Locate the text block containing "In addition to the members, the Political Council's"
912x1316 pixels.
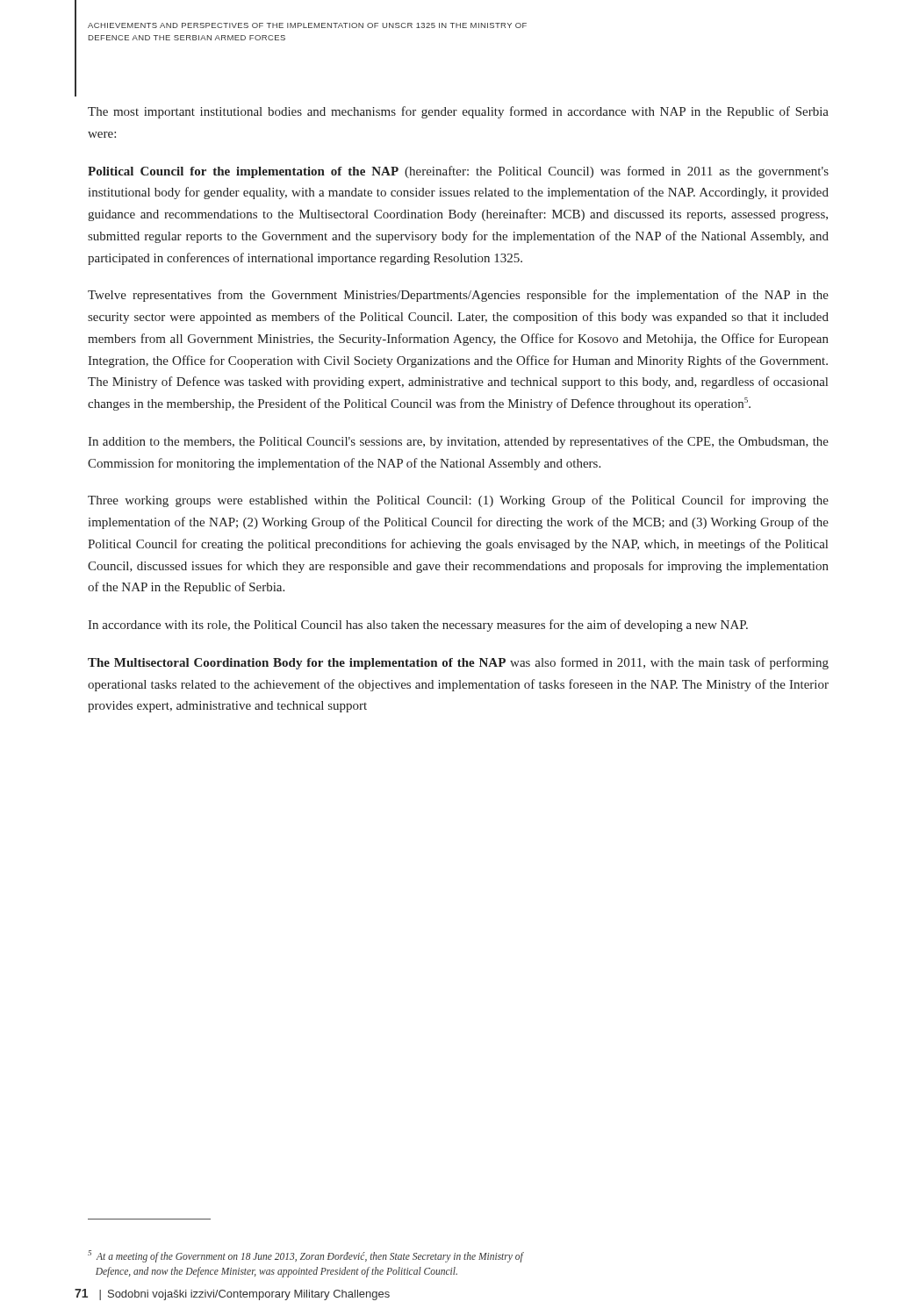[458, 452]
